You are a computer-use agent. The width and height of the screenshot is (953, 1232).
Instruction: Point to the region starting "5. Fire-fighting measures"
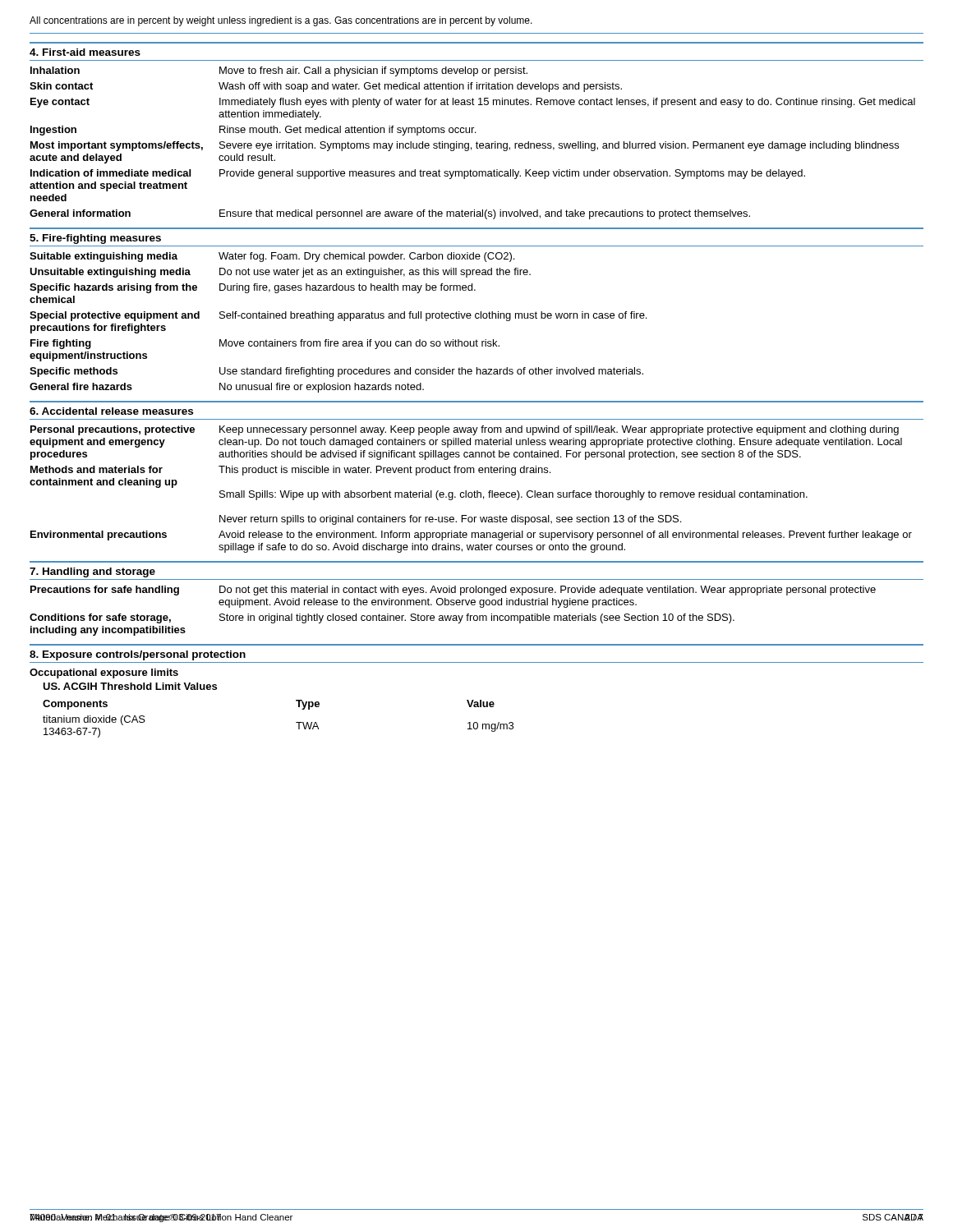tap(95, 238)
